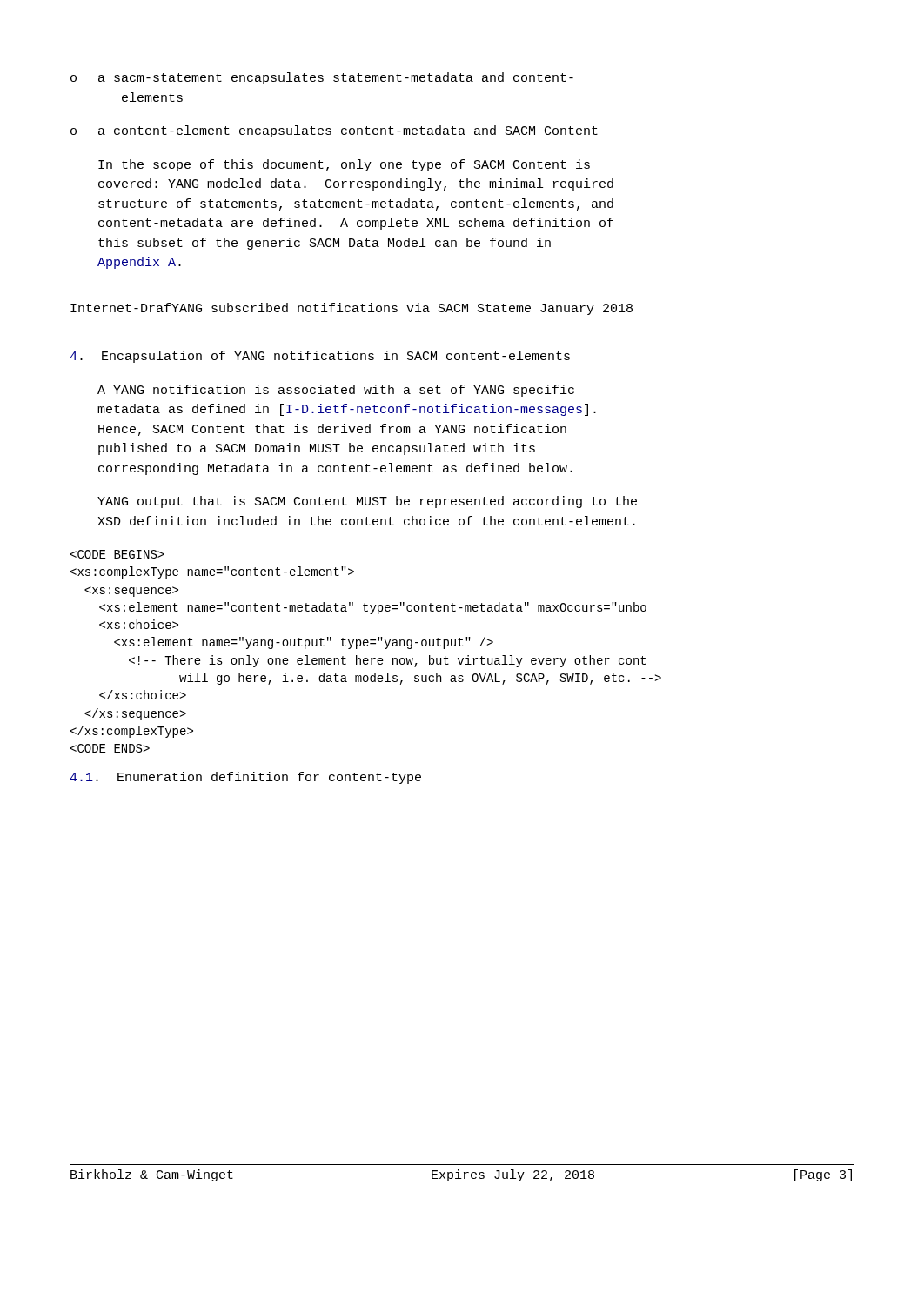Find "4.1. Enumeration definition for content-type" on this page
The image size is (924, 1305).
coord(246,778)
